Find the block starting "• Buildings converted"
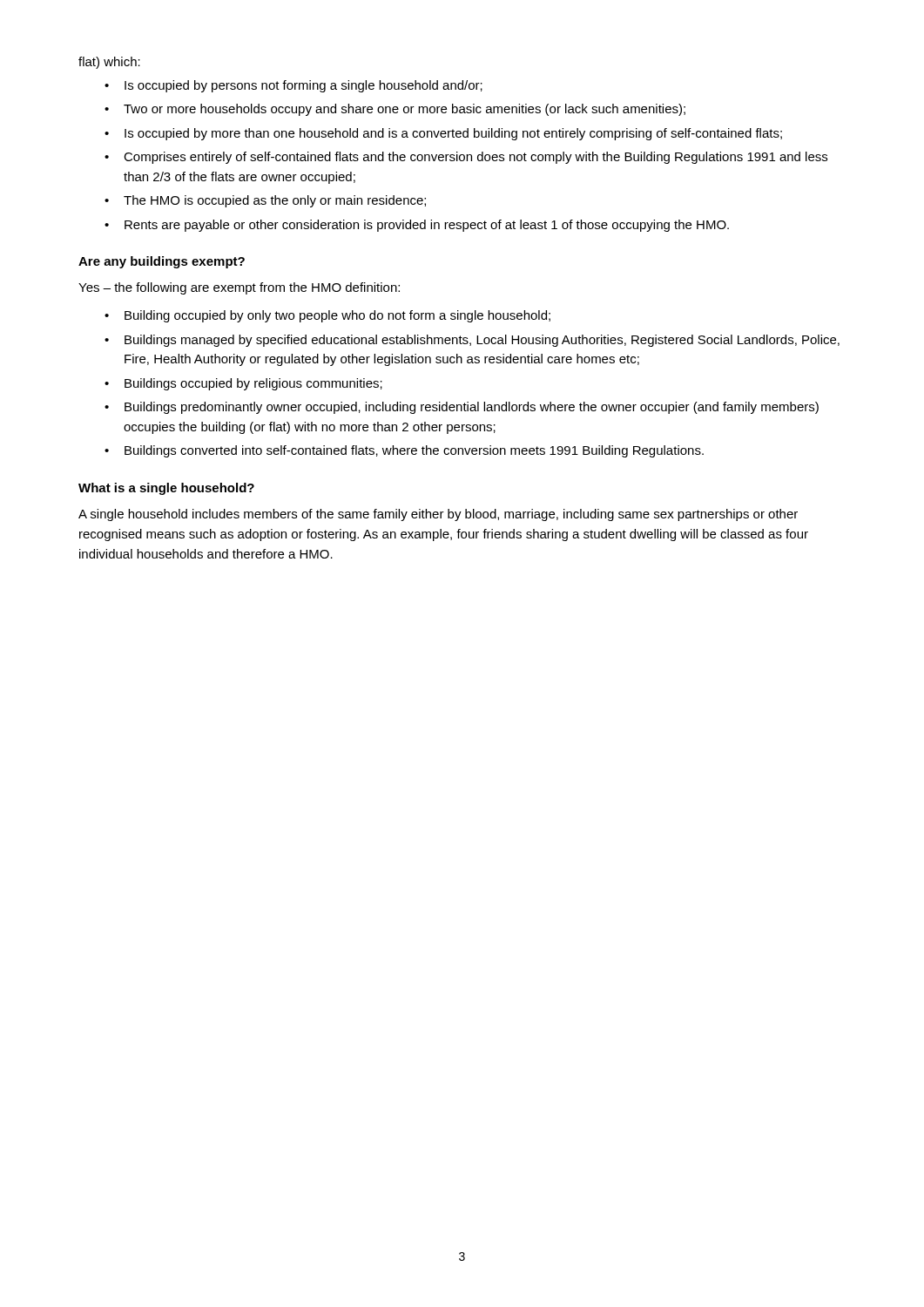924x1307 pixels. (475, 451)
